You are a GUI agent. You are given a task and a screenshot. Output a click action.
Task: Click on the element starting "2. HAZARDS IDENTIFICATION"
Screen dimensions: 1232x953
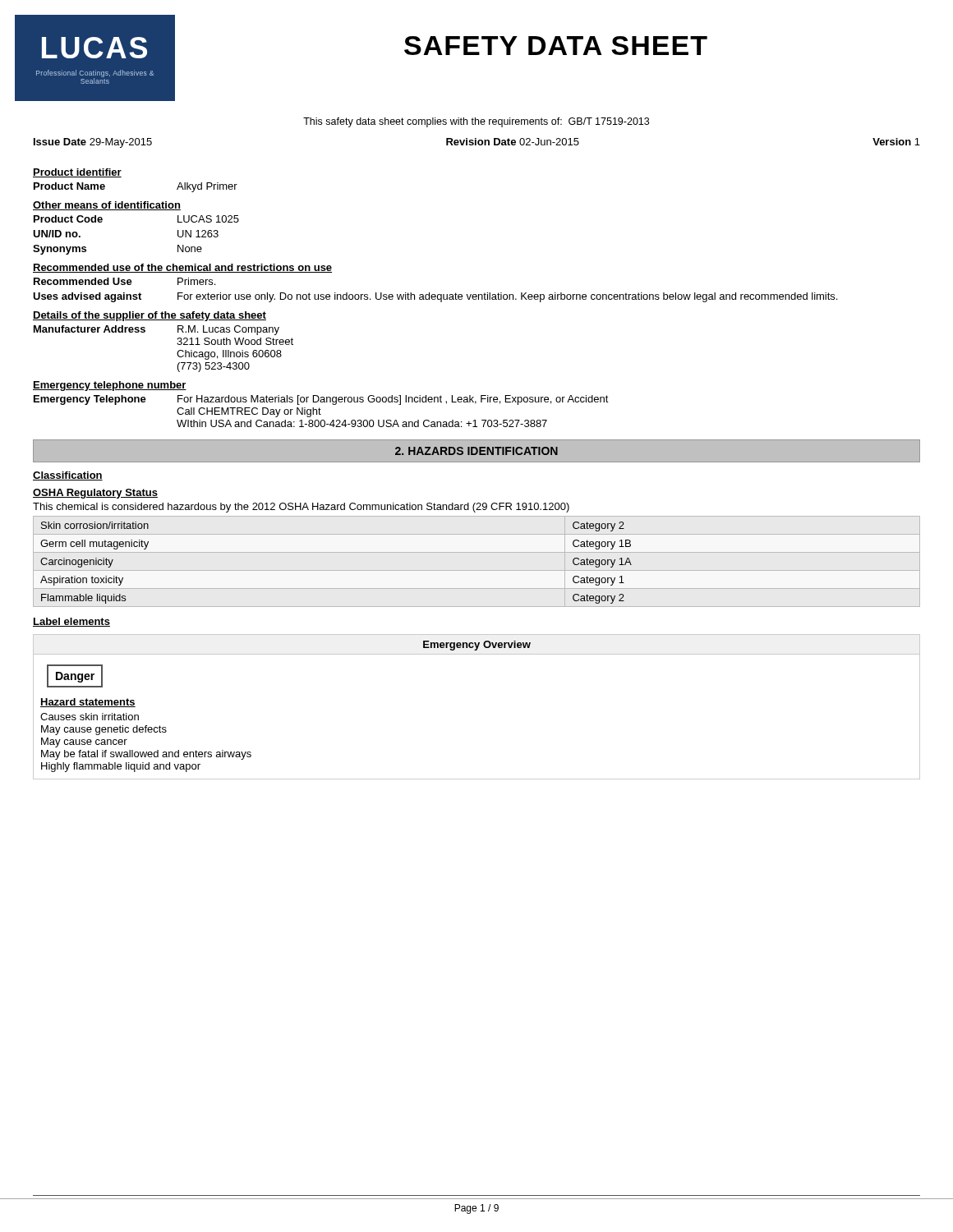476,451
